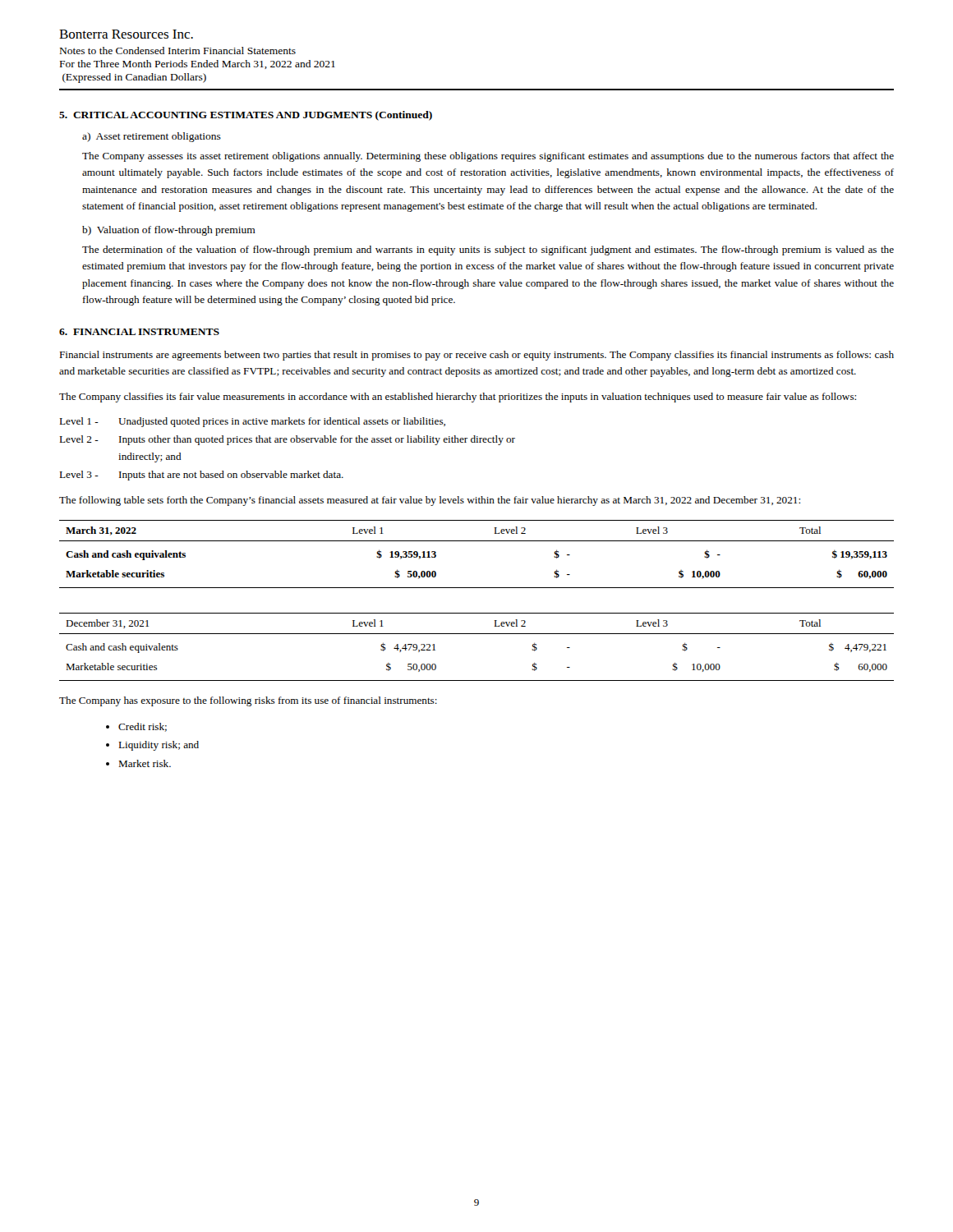953x1232 pixels.
Task: Find the region starting "6. FINANCIAL INSTRUMENTS"
Action: (x=139, y=331)
